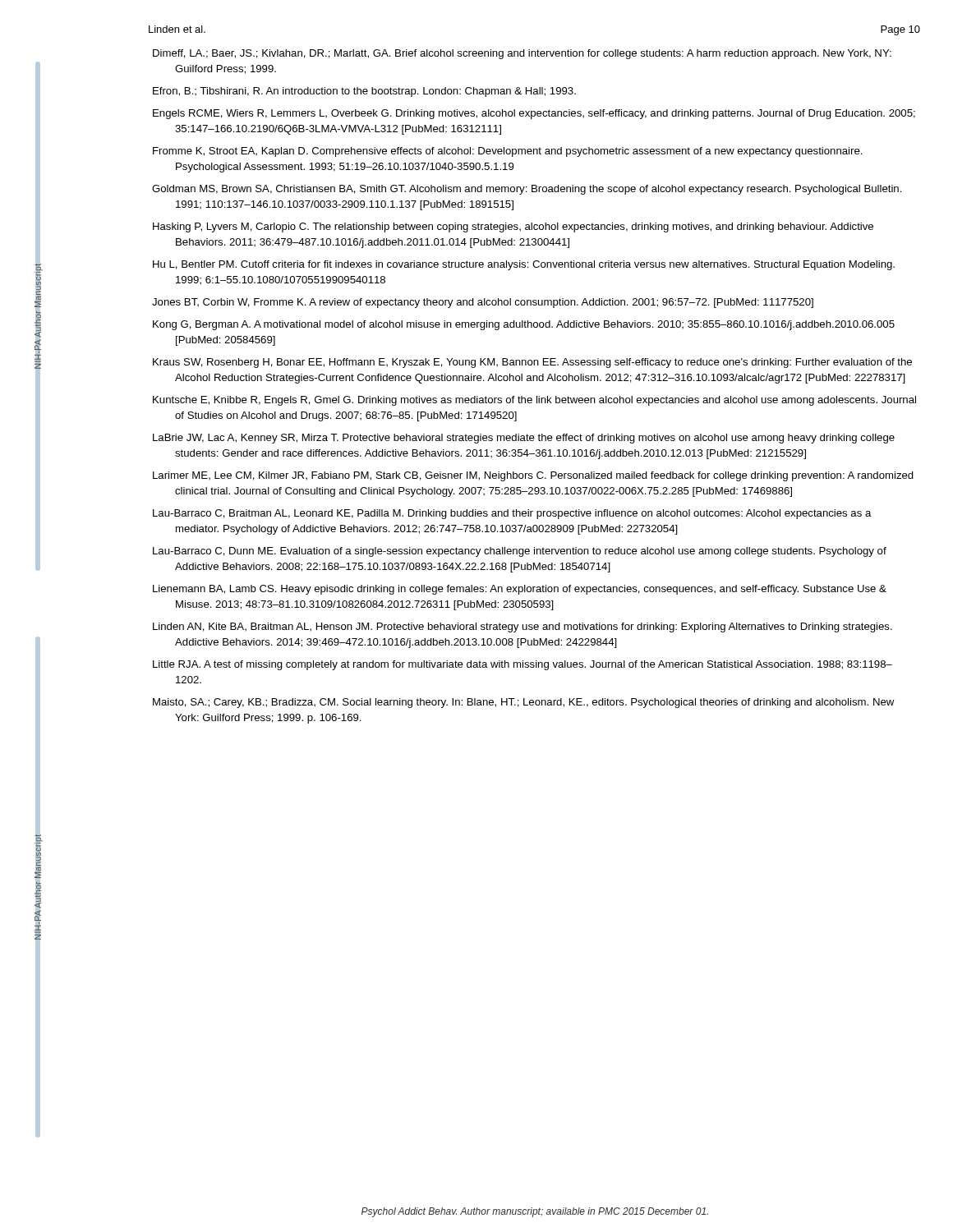Locate the text starting "Fromme K, Stroot EA, Kaplan D. Comprehensive effects"

click(x=507, y=158)
